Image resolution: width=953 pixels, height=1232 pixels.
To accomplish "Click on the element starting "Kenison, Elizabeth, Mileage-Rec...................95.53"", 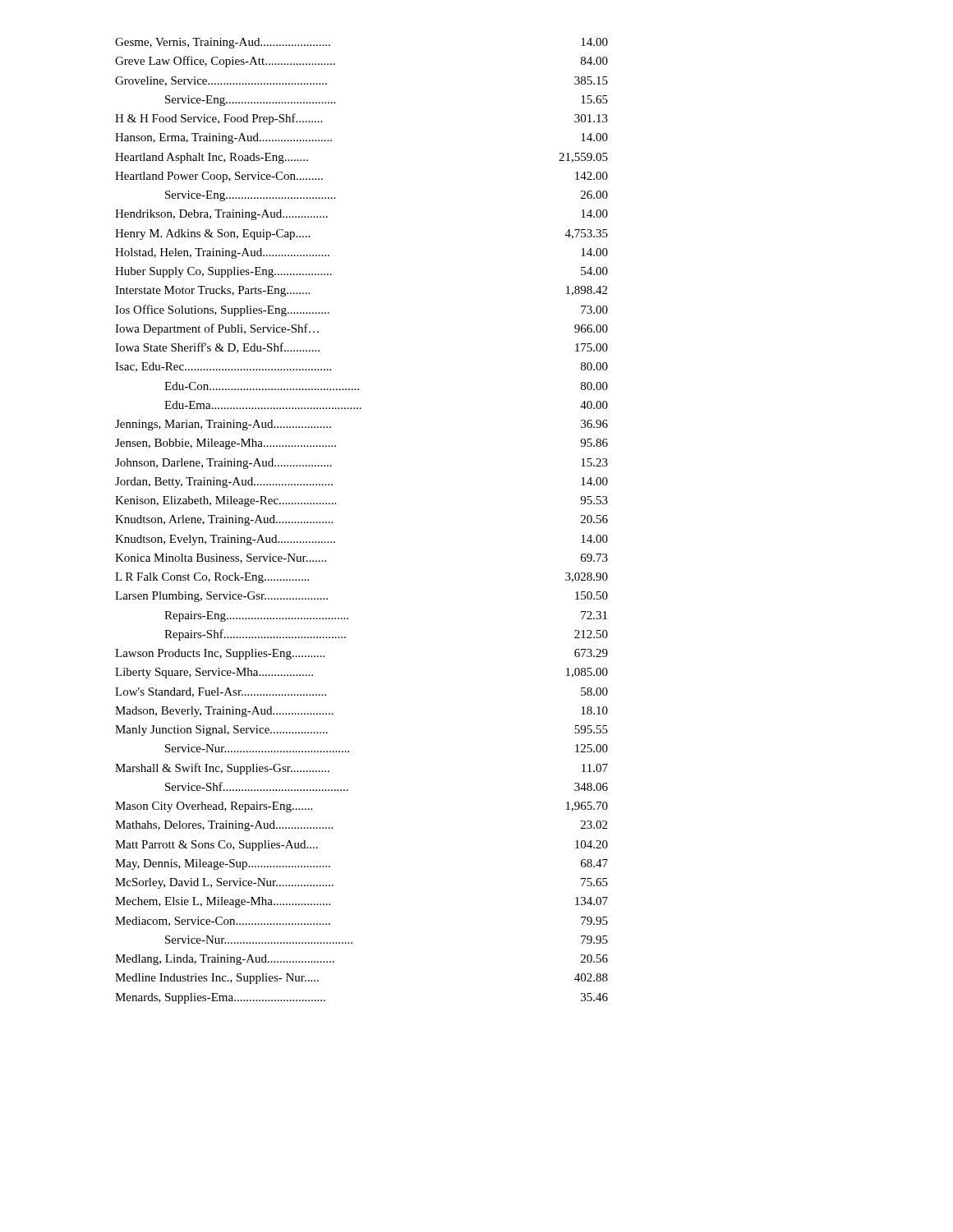I will [x=196, y=501].
